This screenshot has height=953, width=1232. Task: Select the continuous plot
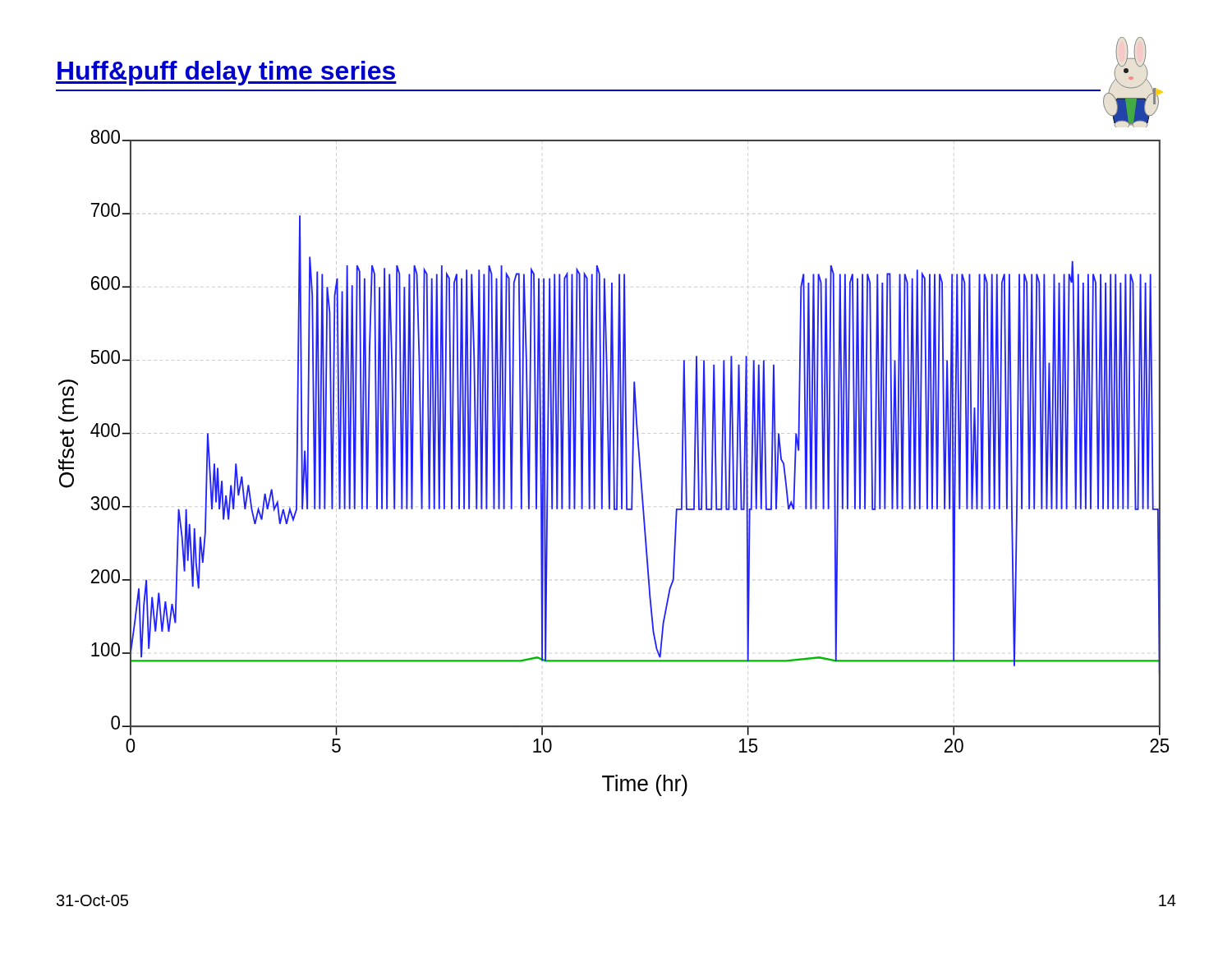tap(616, 476)
